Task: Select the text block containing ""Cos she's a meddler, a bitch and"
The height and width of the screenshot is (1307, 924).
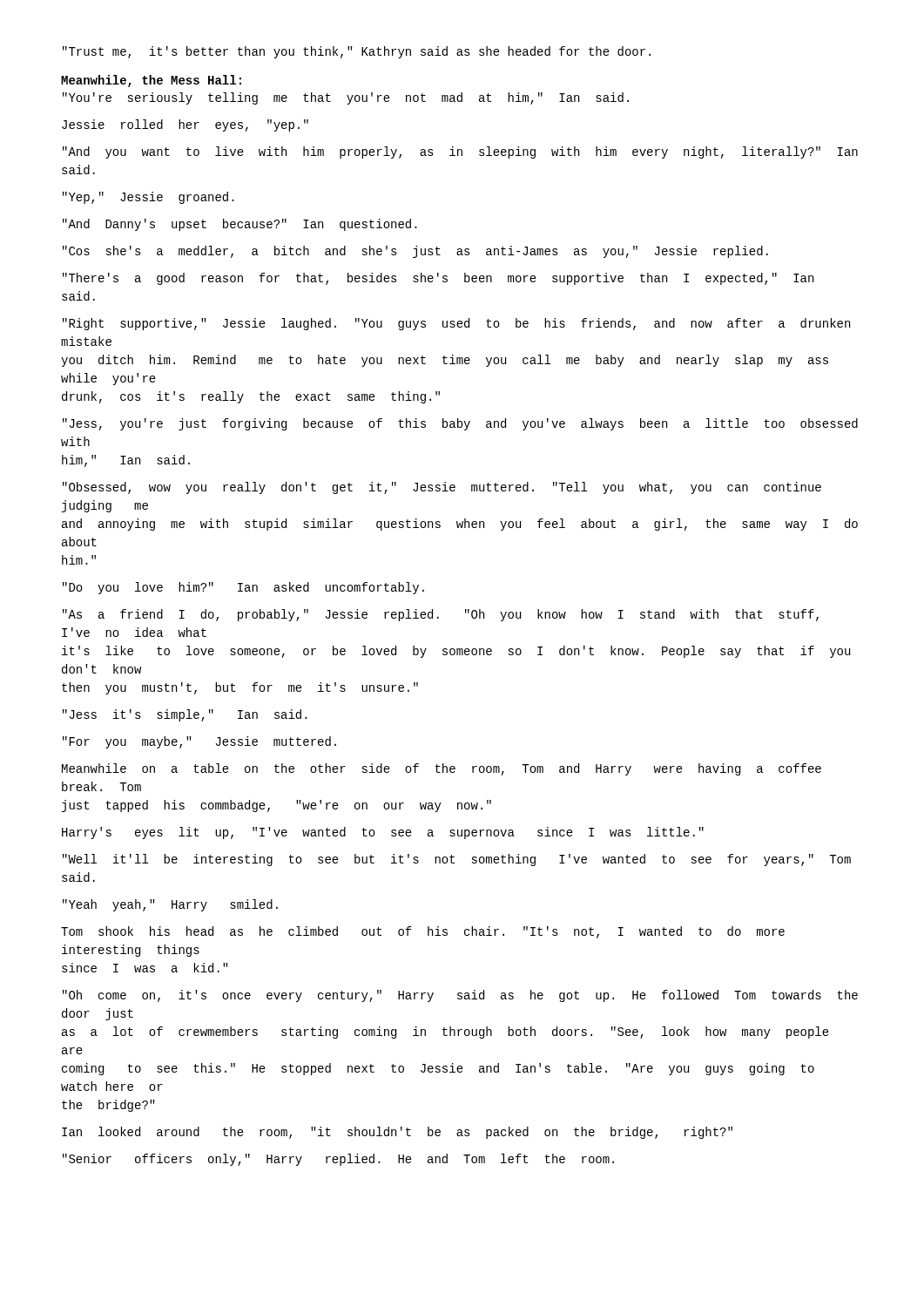Action: coord(416,252)
